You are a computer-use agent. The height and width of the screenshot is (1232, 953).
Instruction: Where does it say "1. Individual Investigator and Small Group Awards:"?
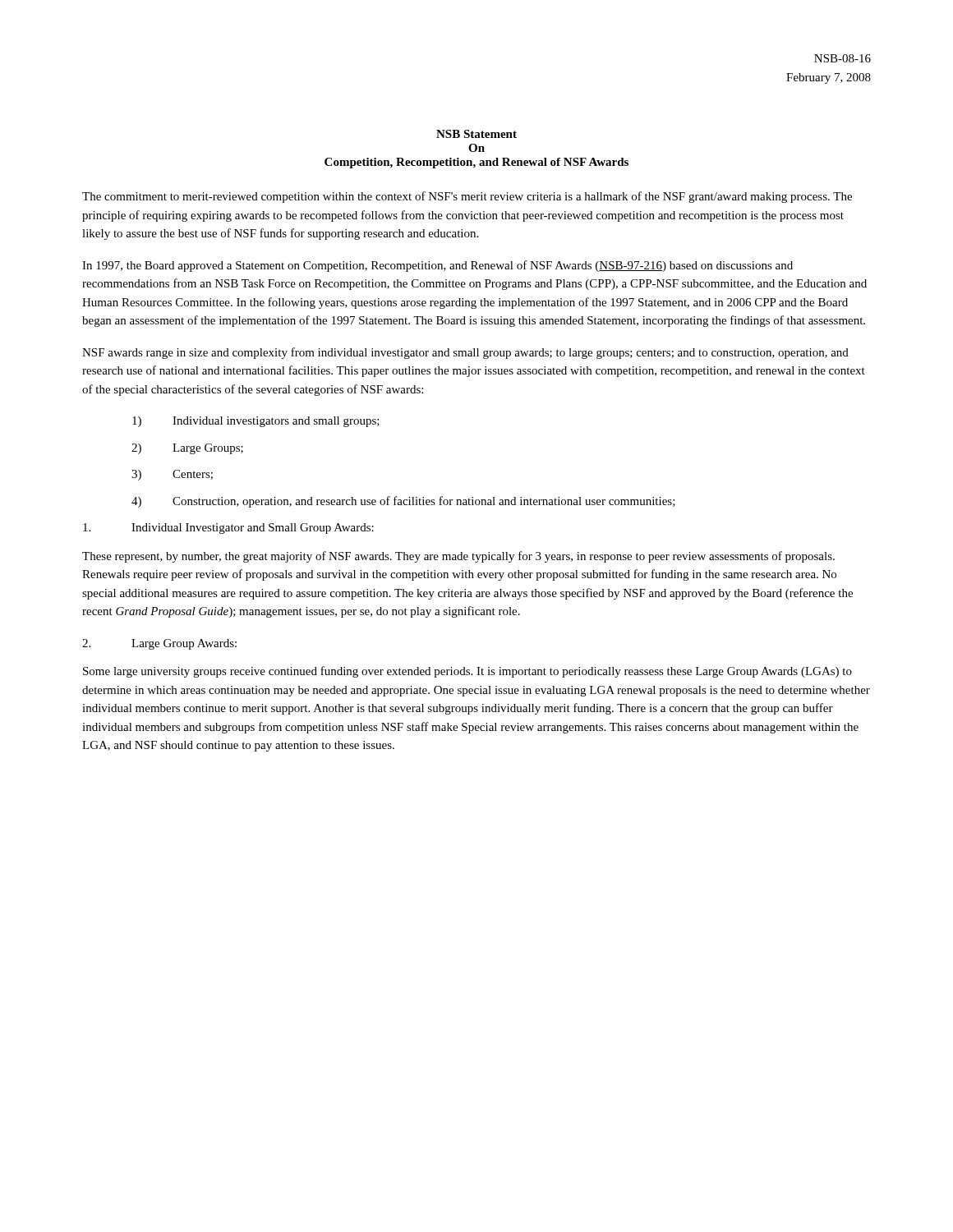228,529
